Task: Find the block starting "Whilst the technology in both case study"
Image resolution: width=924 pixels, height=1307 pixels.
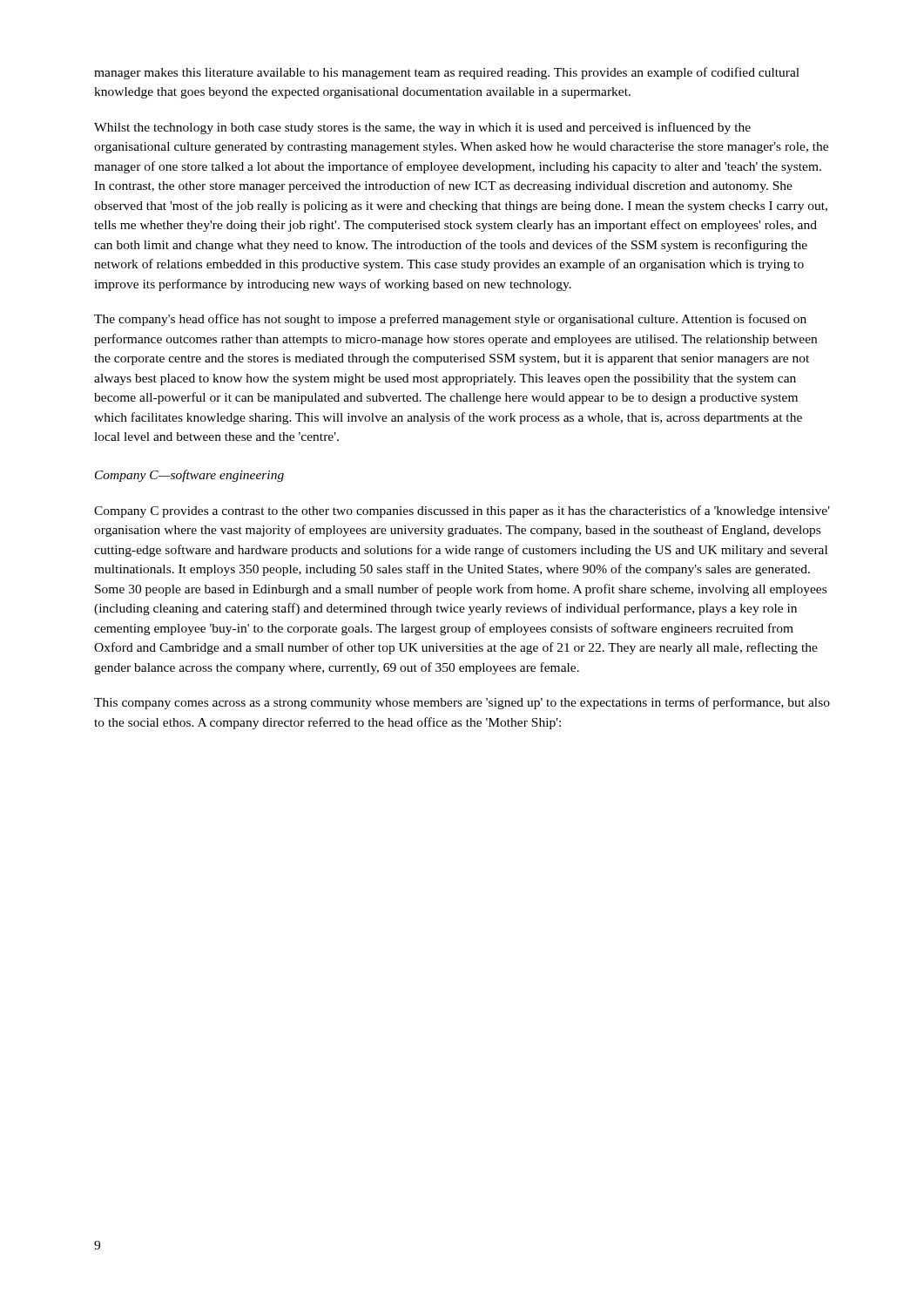Action: (461, 205)
